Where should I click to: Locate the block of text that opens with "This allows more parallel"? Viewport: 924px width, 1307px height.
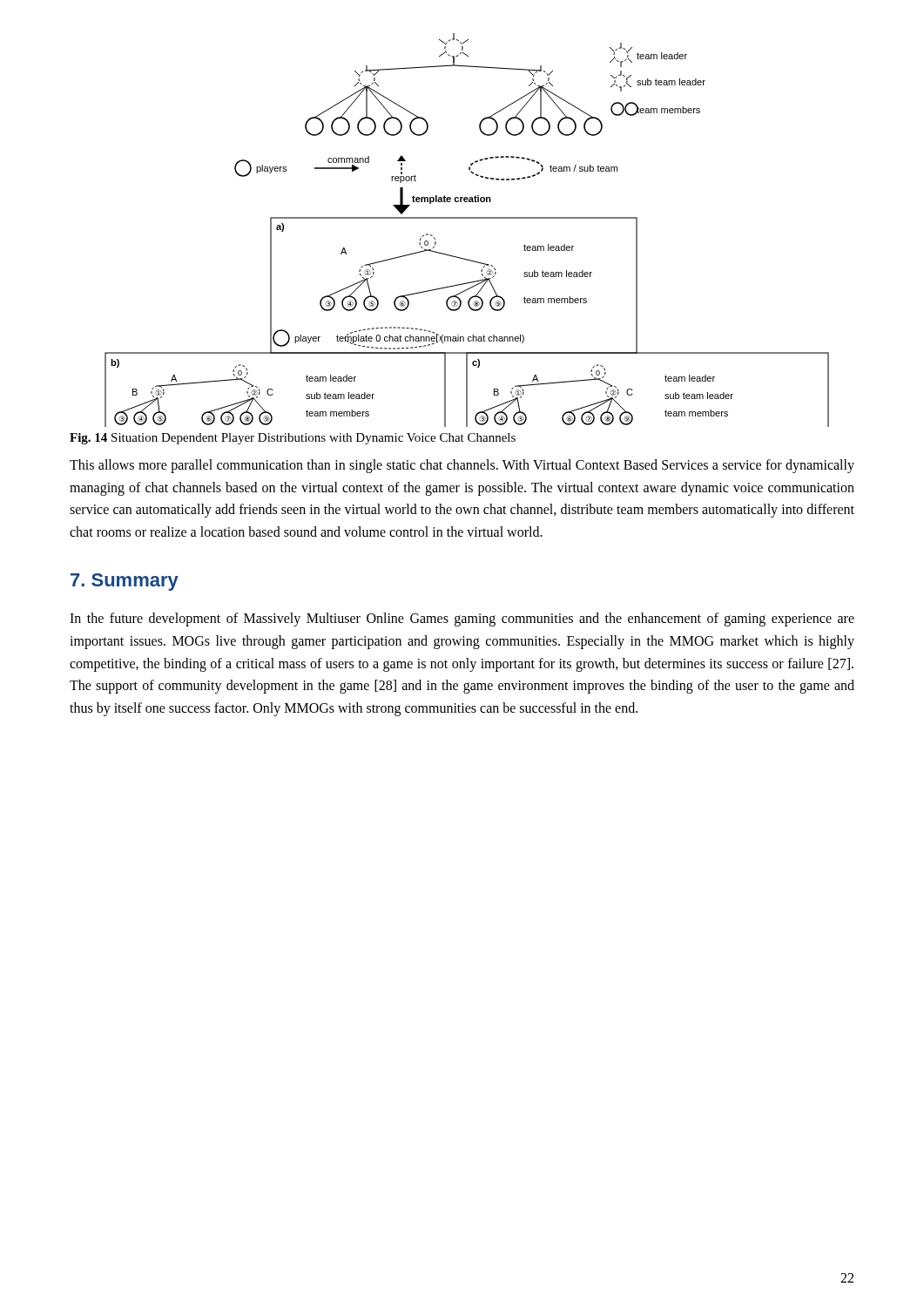pyautogui.click(x=462, y=498)
